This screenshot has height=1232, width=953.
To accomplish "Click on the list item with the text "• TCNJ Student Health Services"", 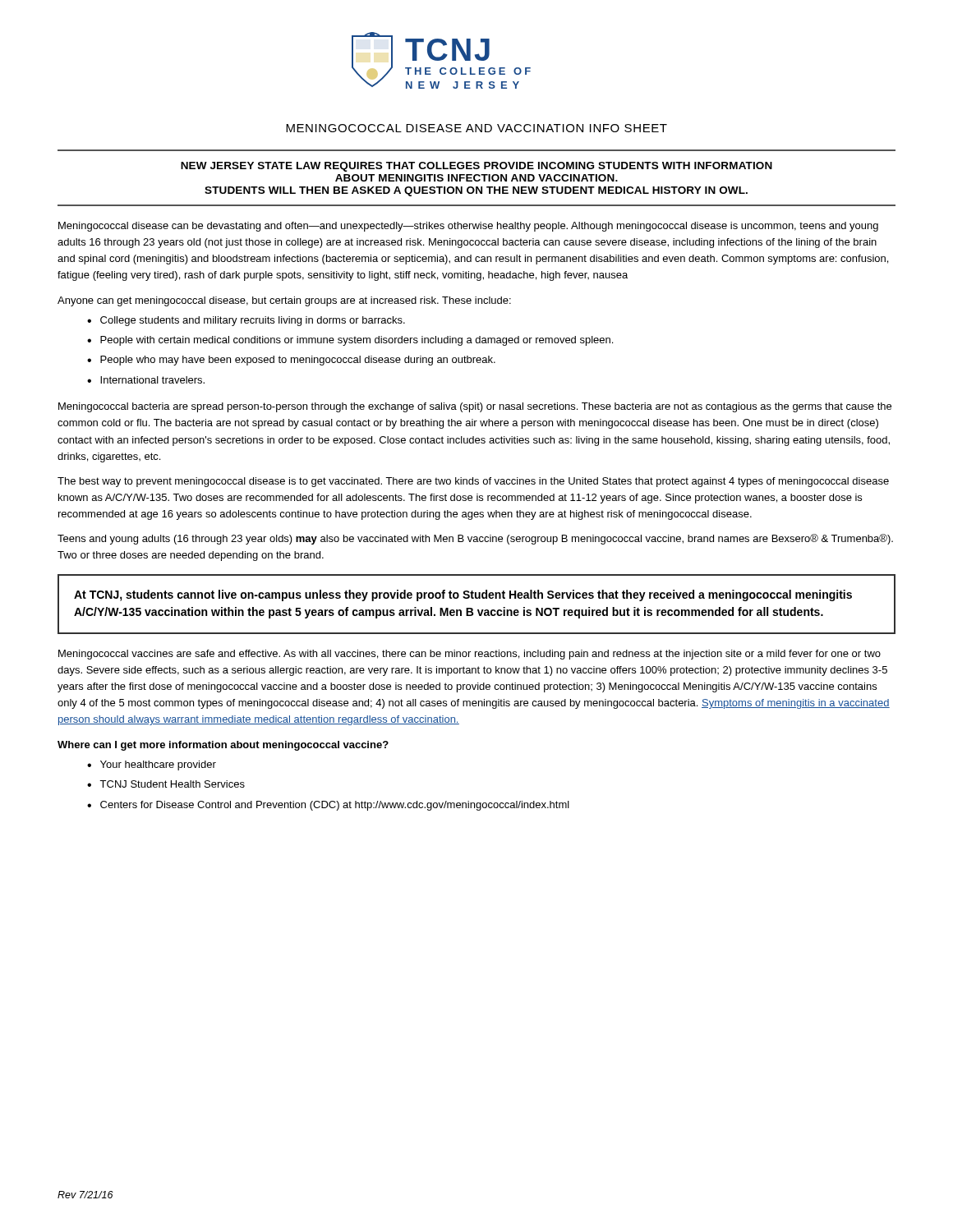I will [166, 785].
